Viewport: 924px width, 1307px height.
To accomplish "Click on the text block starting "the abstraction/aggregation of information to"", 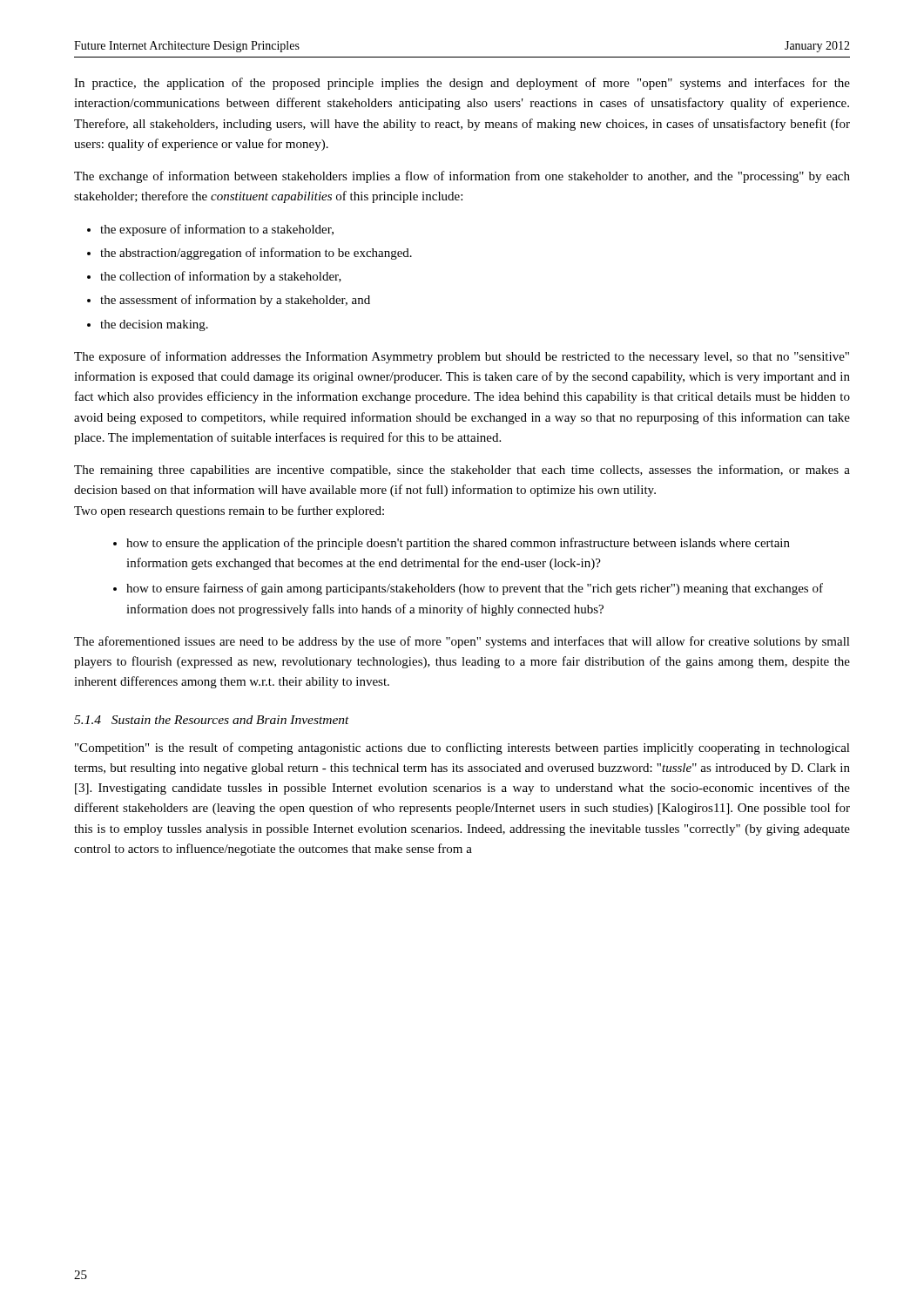I will pyautogui.click(x=256, y=252).
